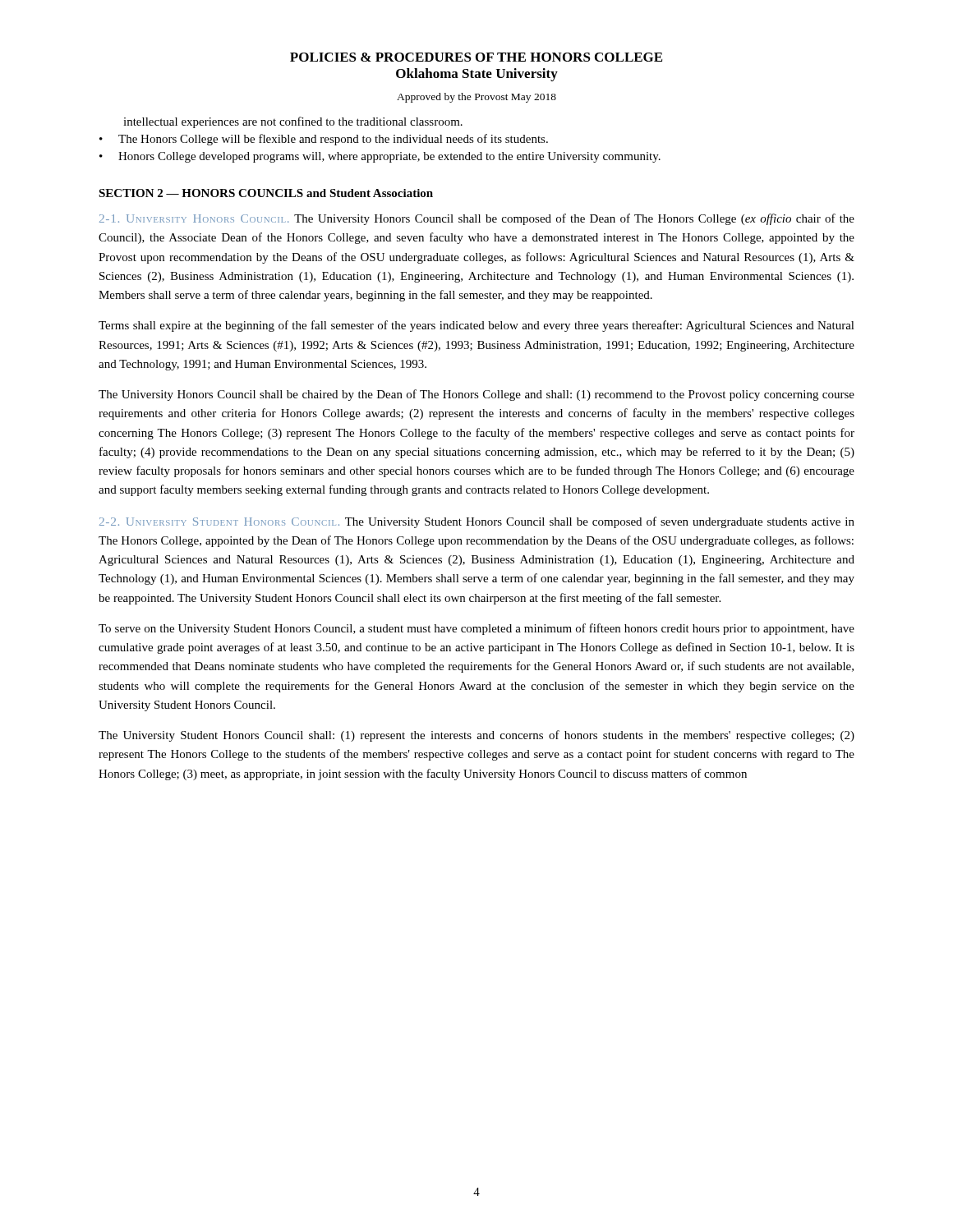The image size is (953, 1232).
Task: Find the region starting "The University Student Honors Council"
Action: (x=476, y=754)
